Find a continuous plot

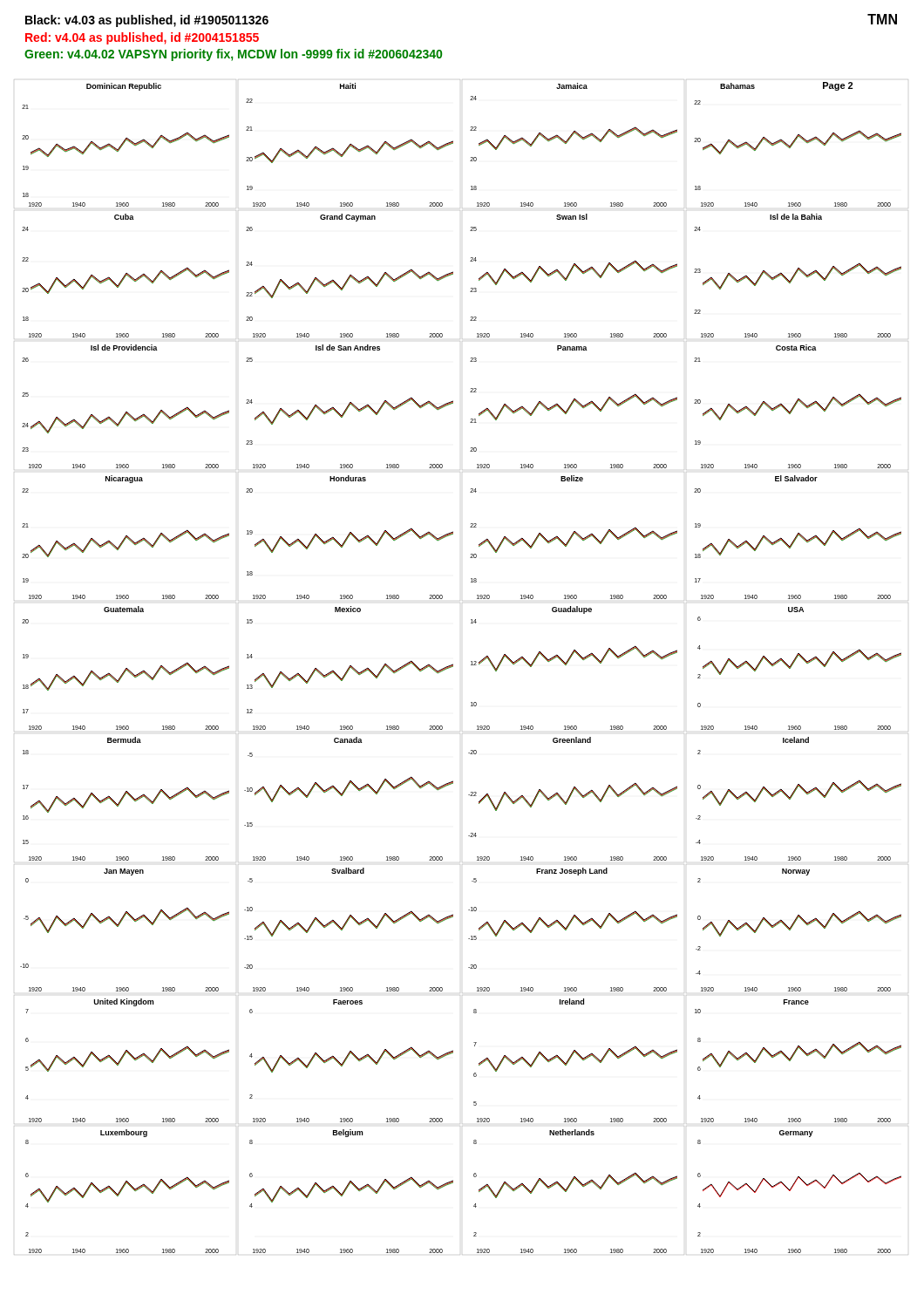point(462,667)
